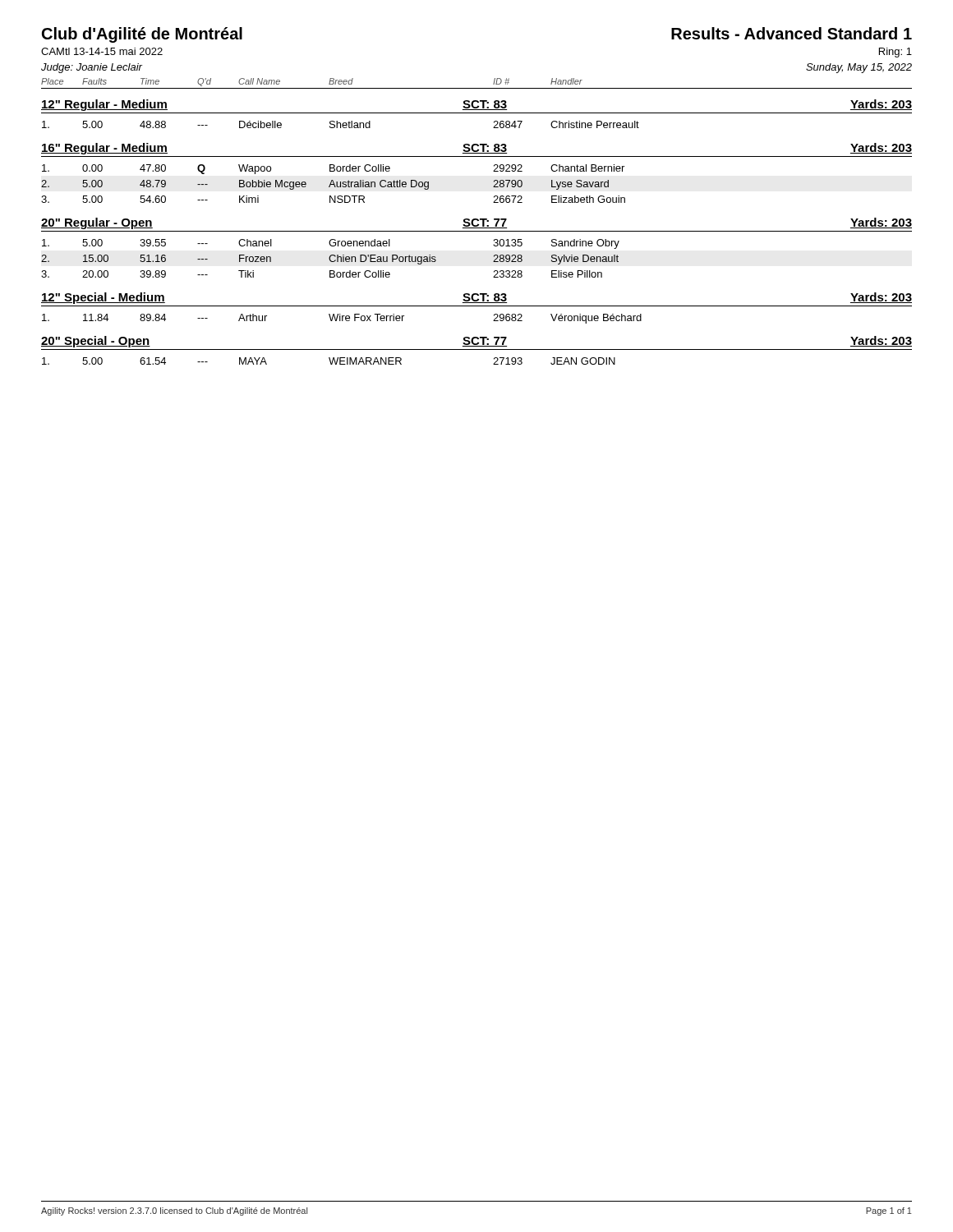Find the table that mentions "11.84 89.84 --- Arthur"
Viewport: 953px width, 1232px height.
pos(476,317)
